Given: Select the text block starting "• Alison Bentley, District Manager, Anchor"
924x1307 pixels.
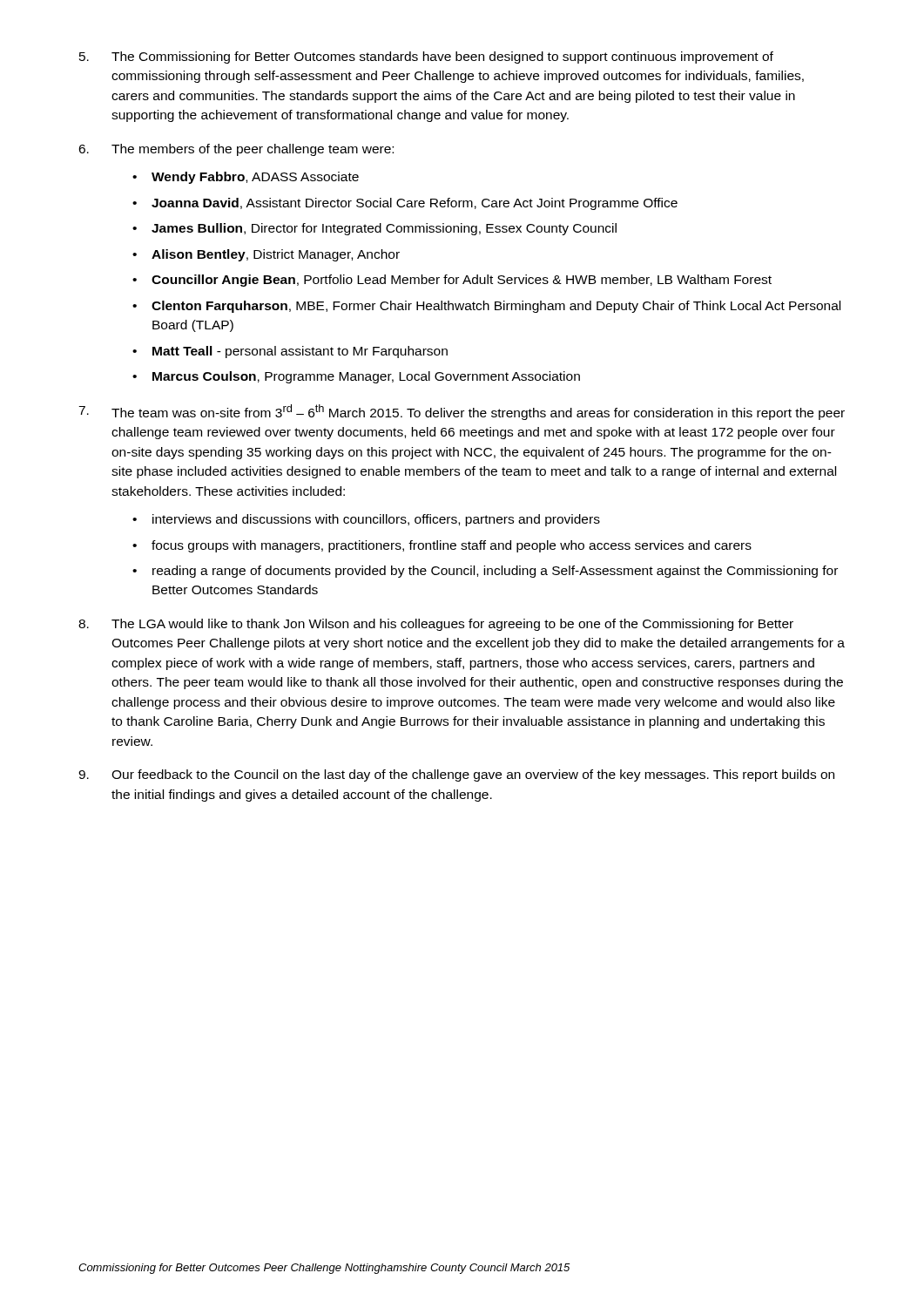Looking at the screenshot, I should pyautogui.click(x=266, y=254).
